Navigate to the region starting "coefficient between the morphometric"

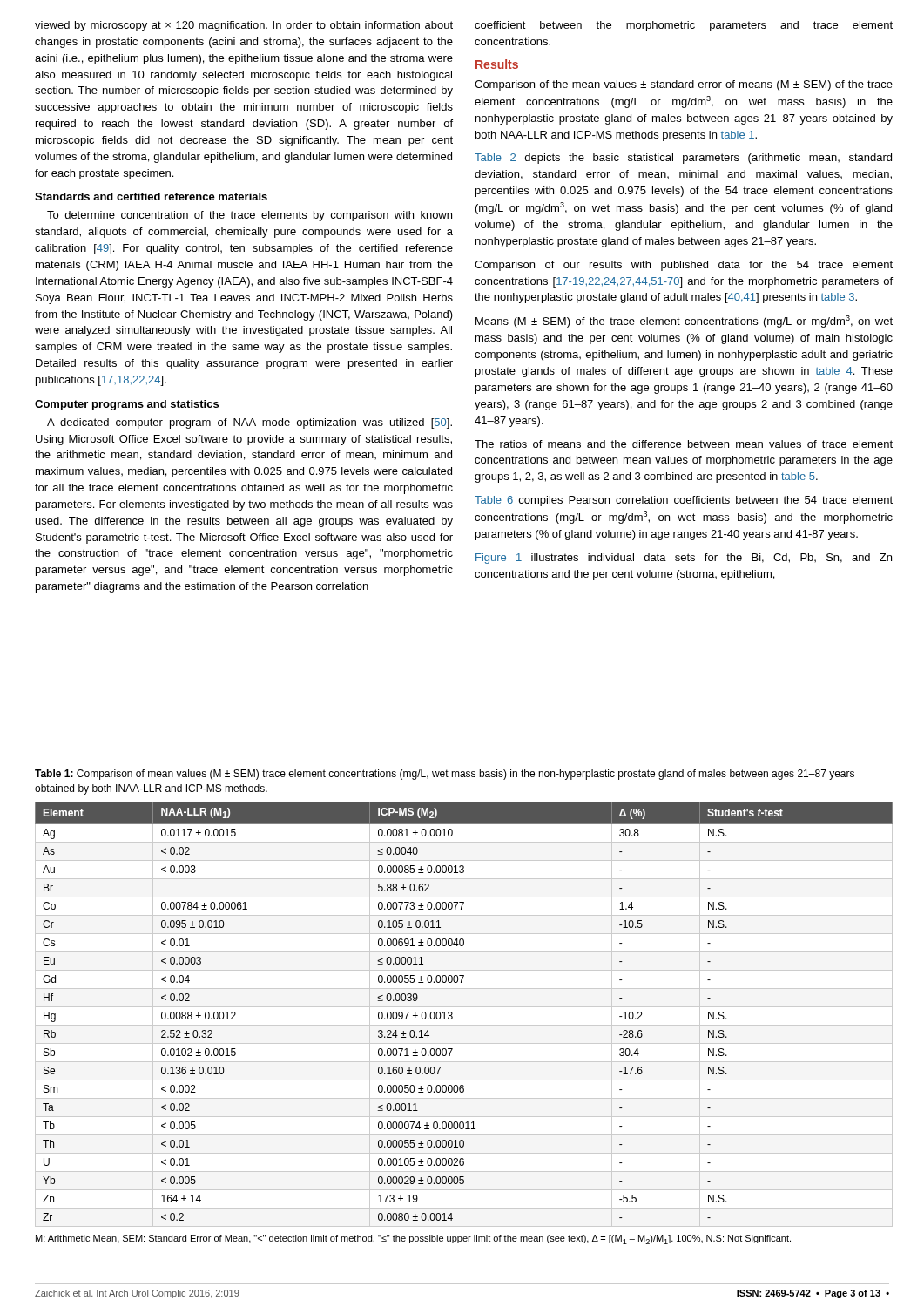point(684,34)
